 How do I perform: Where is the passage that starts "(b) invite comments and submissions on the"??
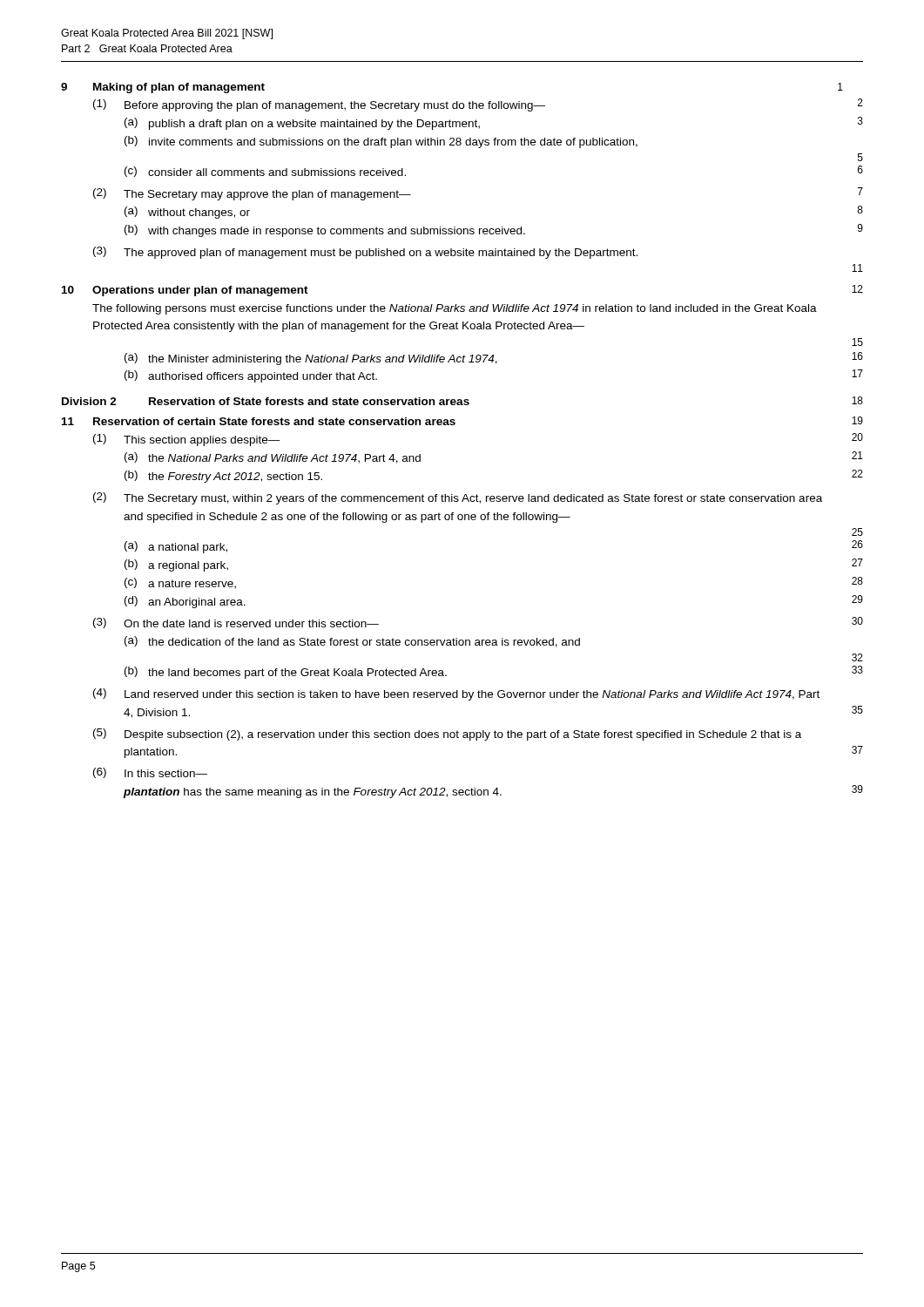(x=462, y=148)
